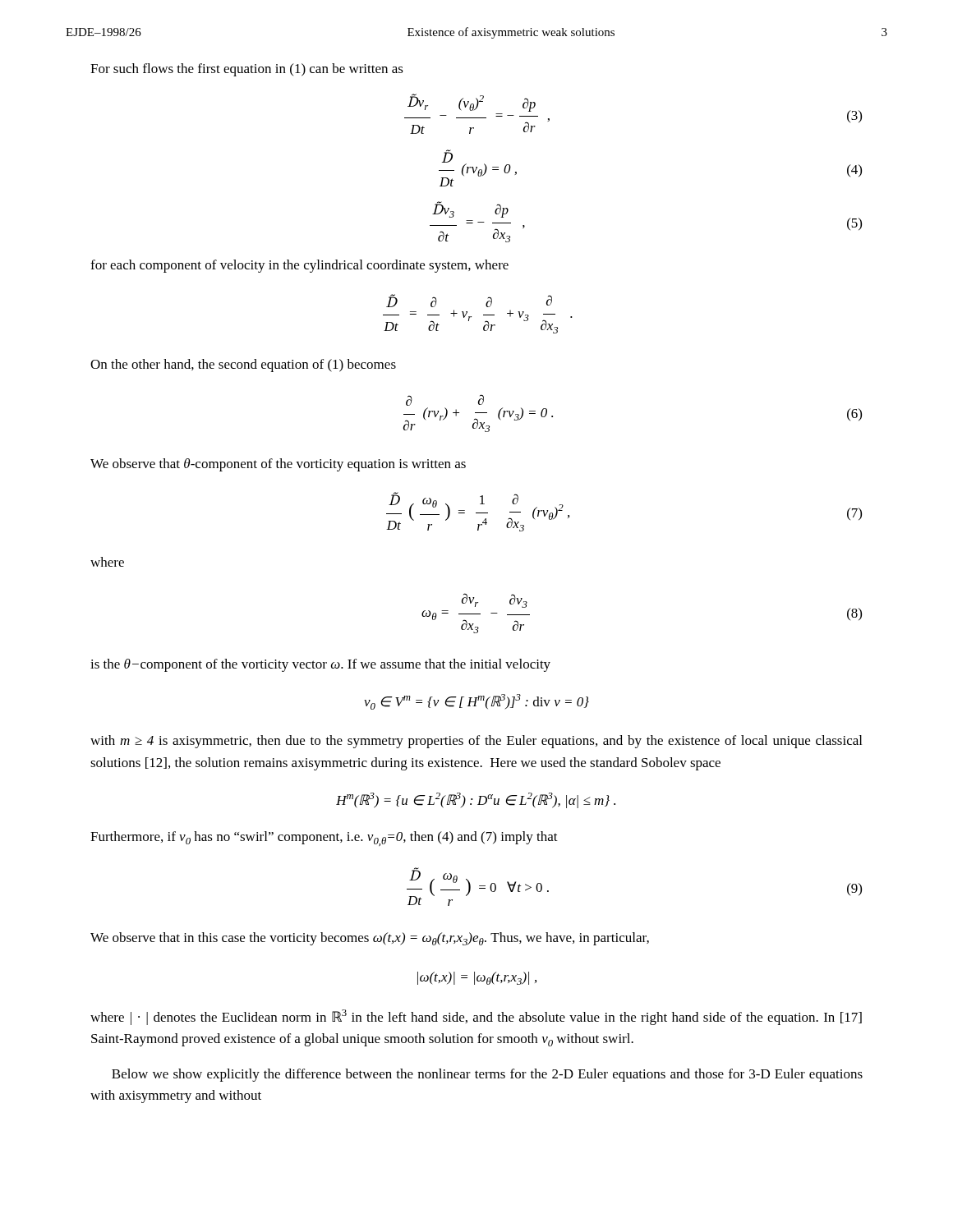Locate the block starting "Furthermore, if v0 has no “swirl” component, i.e."
The height and width of the screenshot is (1232, 953).
pos(324,838)
